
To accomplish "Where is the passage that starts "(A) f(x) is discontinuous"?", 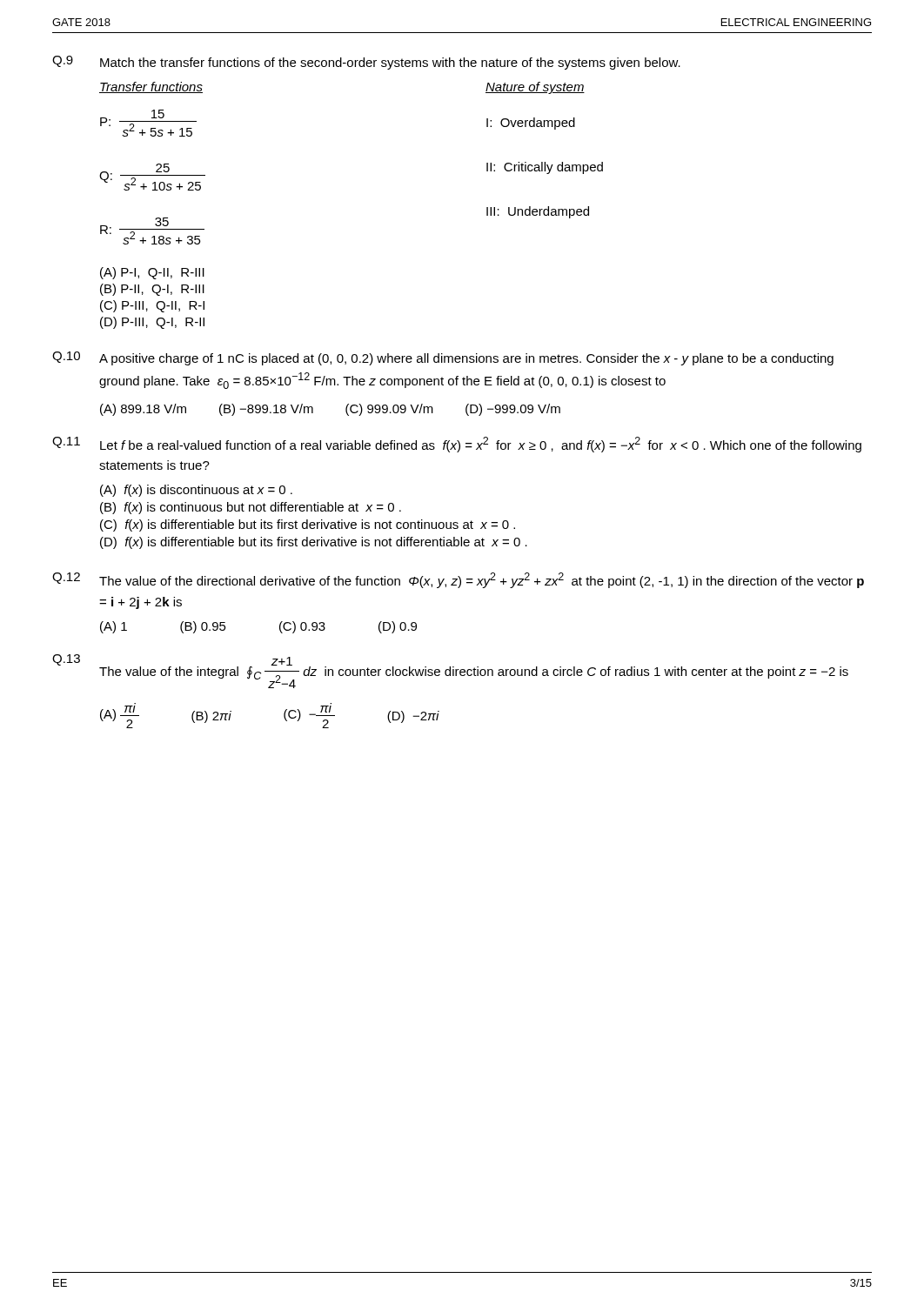I will 196,490.
